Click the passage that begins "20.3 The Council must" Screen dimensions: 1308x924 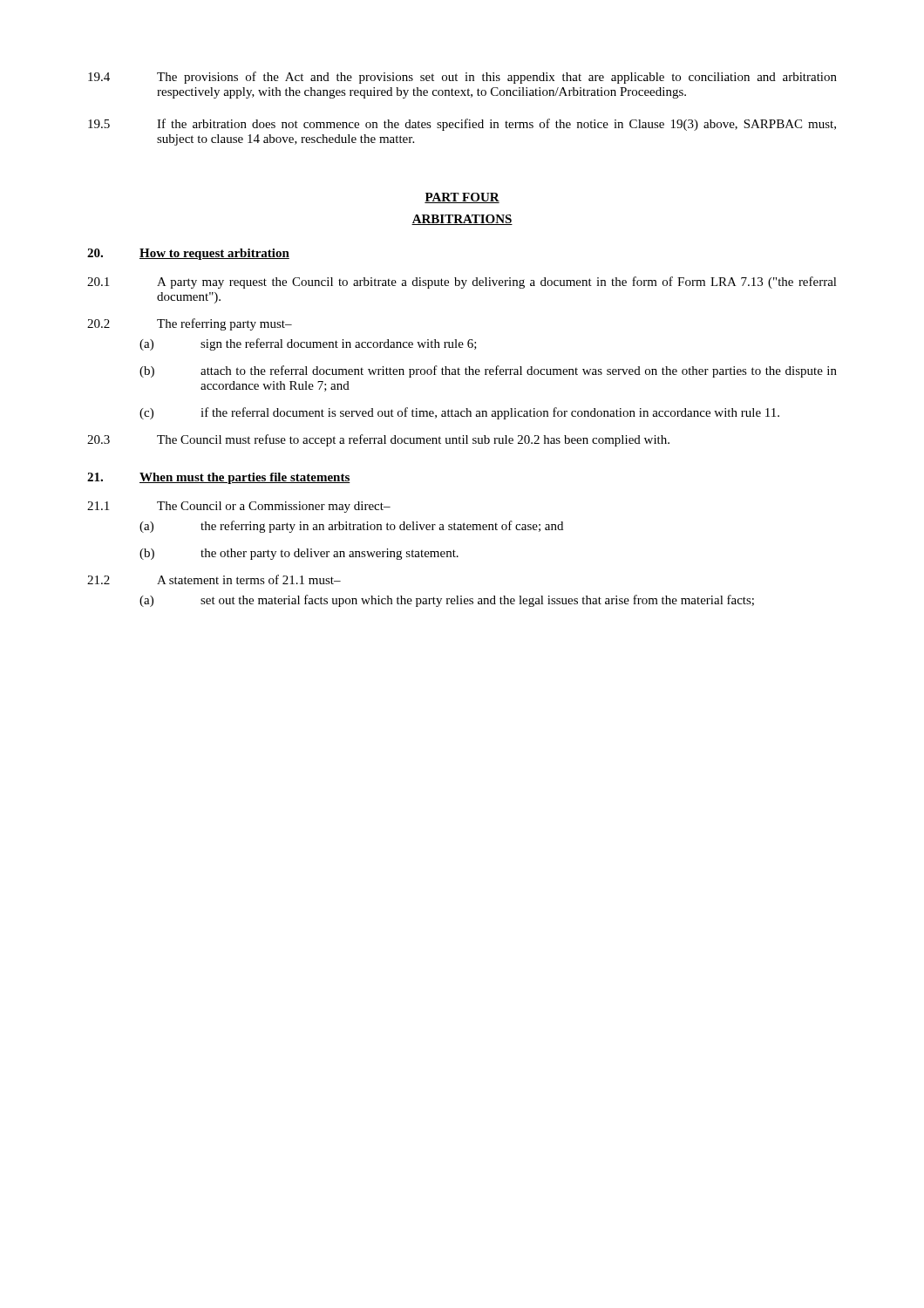[x=462, y=440]
